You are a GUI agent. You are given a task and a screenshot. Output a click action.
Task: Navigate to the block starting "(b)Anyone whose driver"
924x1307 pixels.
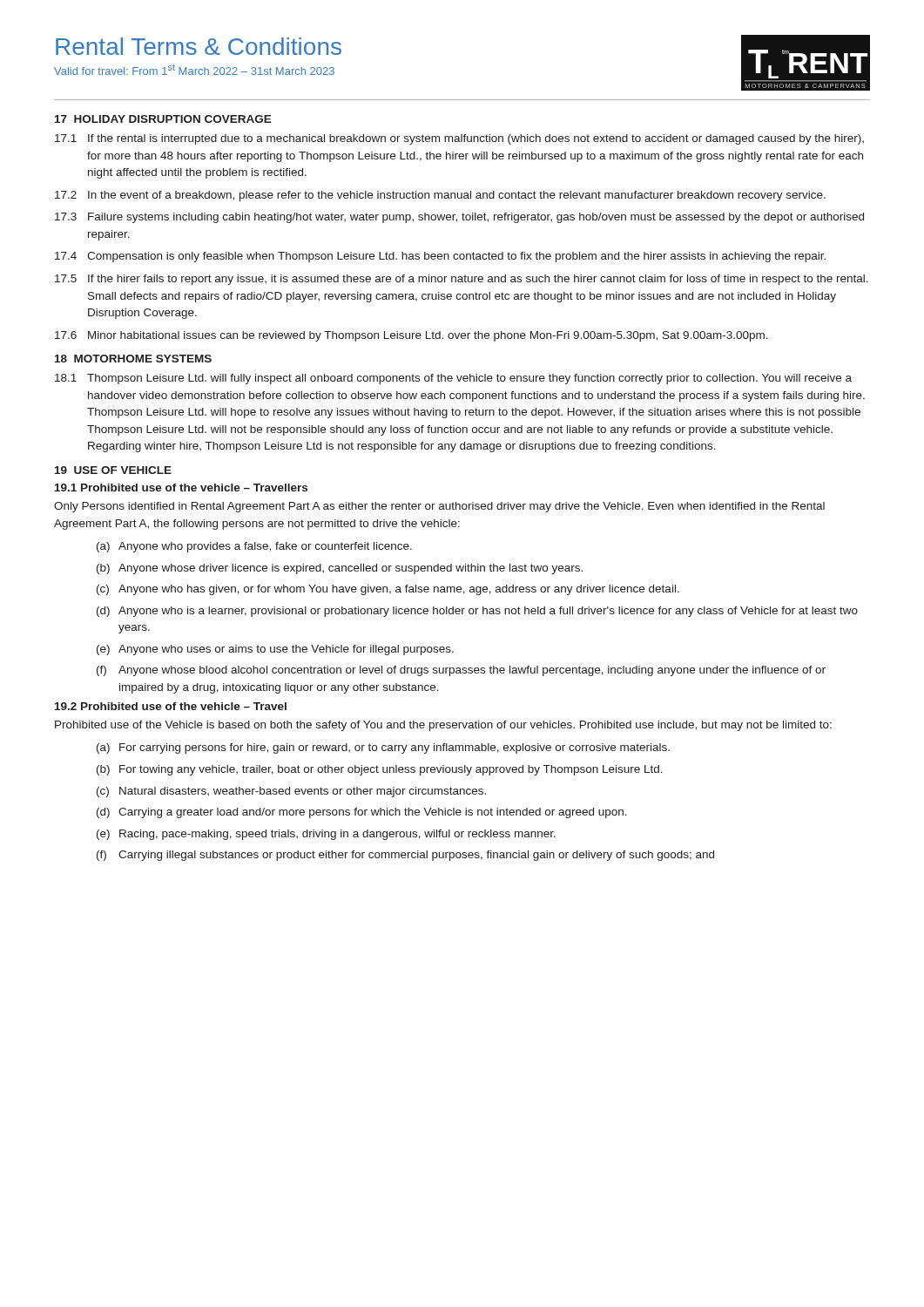(340, 567)
